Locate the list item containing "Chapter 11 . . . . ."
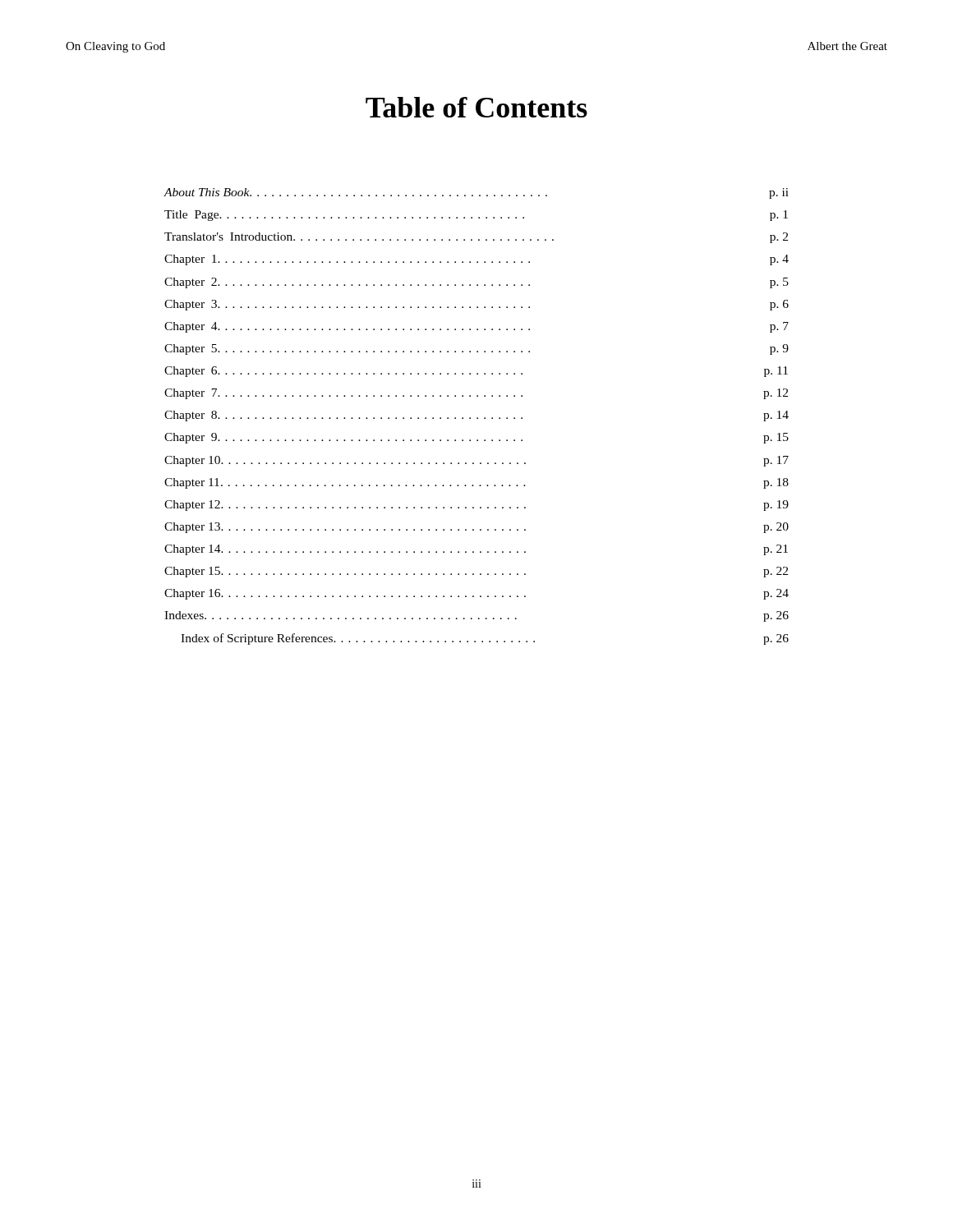 pos(476,481)
